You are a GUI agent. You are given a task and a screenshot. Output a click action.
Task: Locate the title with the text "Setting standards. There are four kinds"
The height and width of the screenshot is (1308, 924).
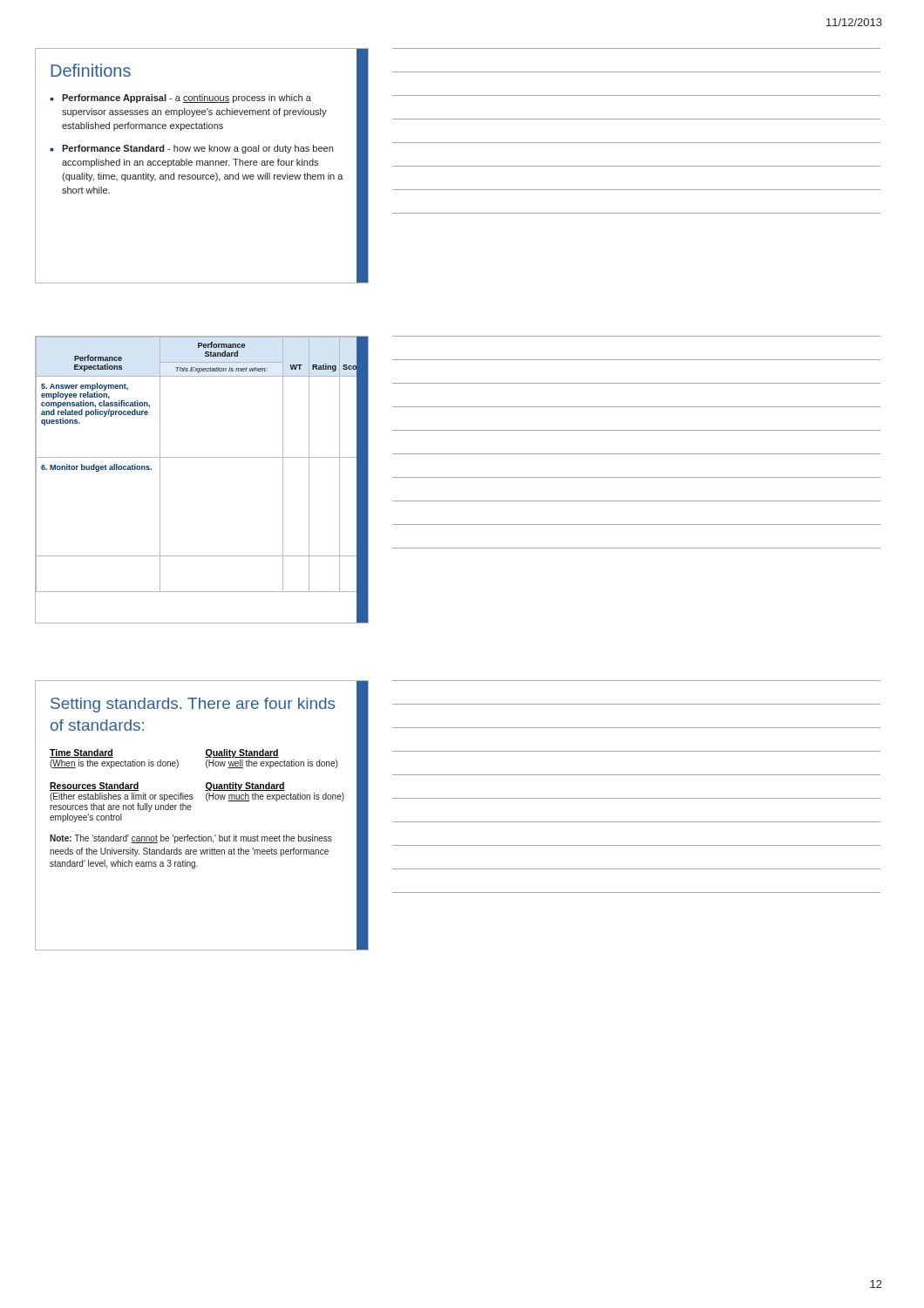[x=193, y=714]
